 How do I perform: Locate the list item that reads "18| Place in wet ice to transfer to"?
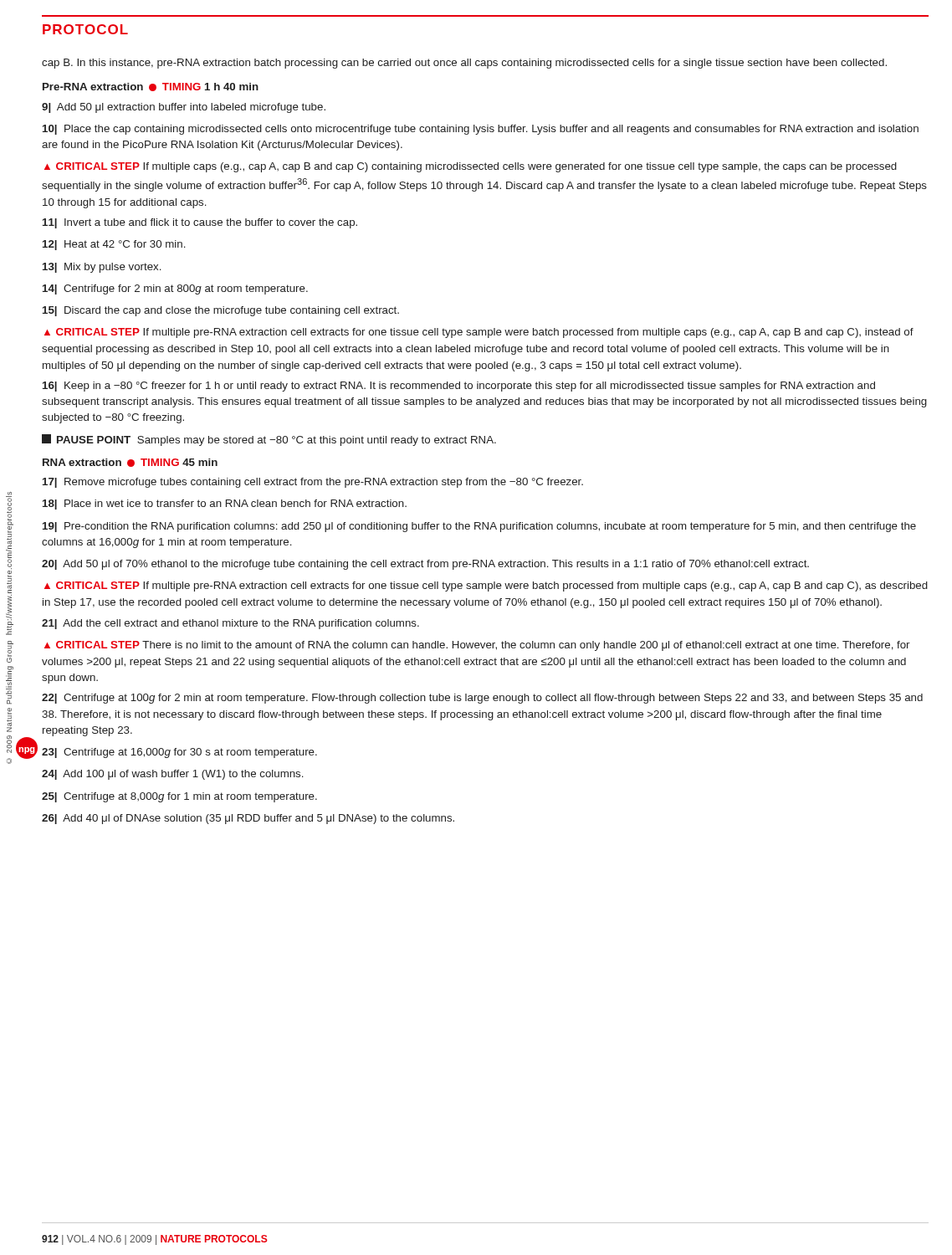(x=225, y=504)
